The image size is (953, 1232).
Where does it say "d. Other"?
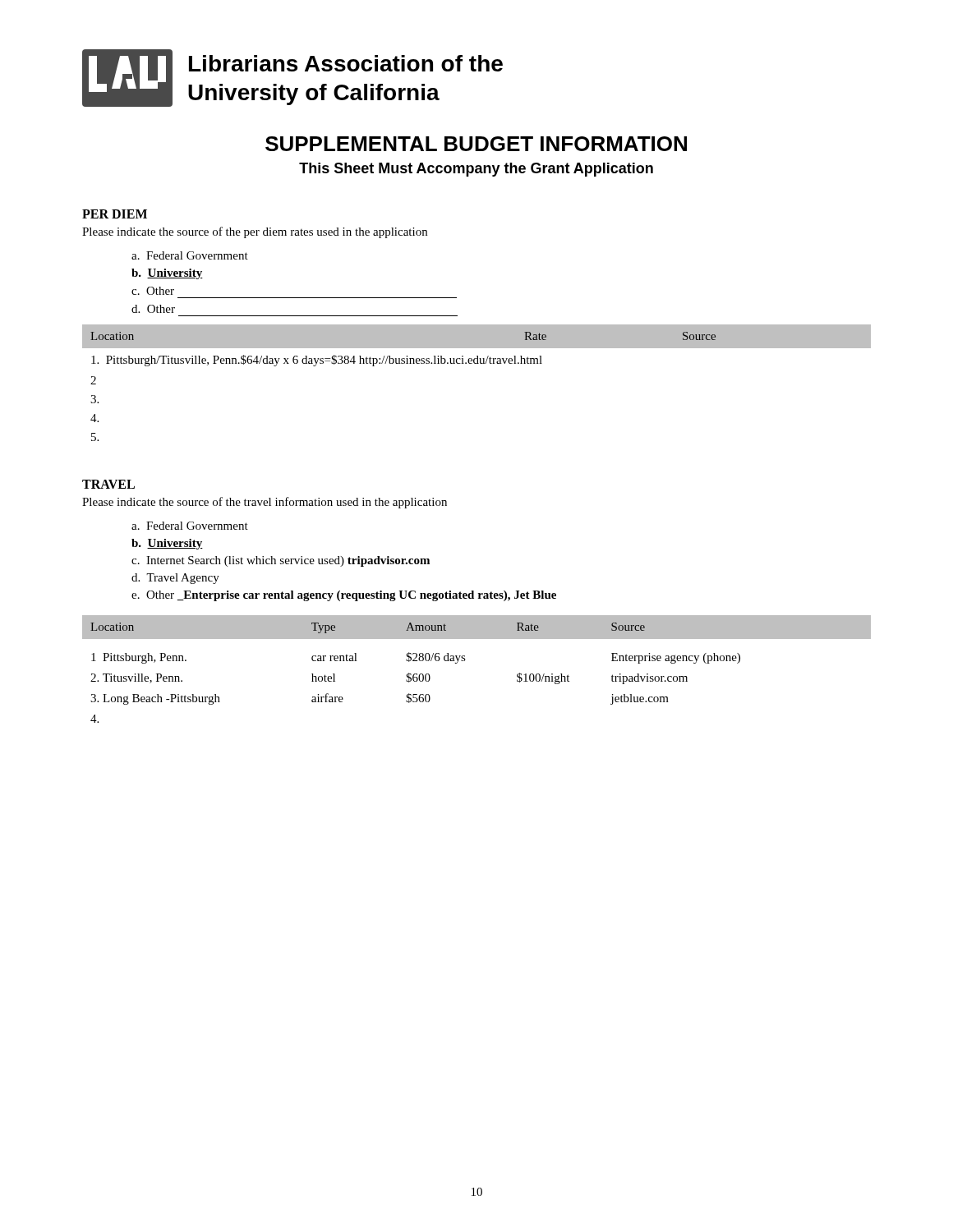(x=294, y=309)
